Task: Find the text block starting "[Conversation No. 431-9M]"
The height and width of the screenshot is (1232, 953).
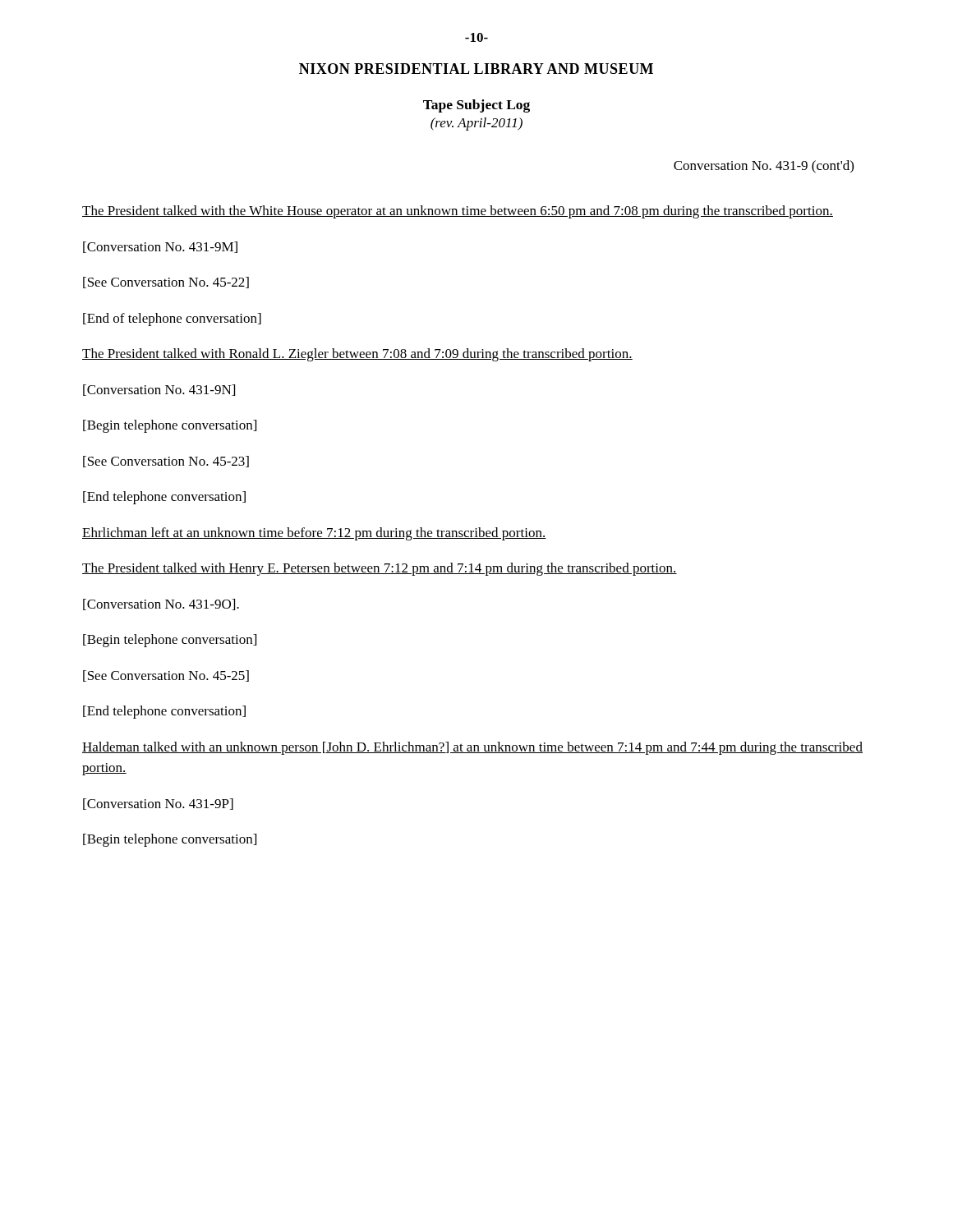Action: click(160, 246)
